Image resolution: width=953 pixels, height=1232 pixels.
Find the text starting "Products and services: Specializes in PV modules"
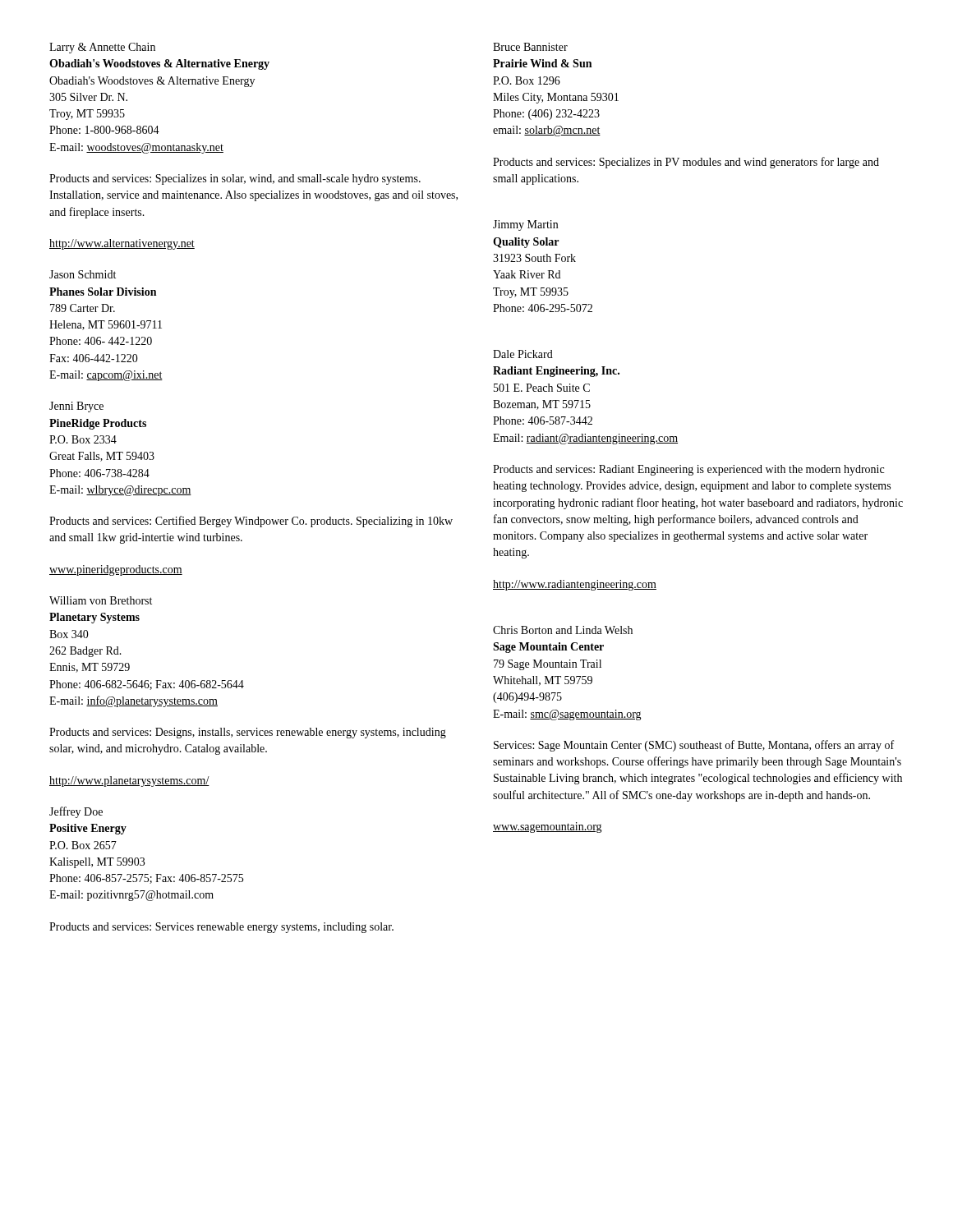click(x=698, y=171)
